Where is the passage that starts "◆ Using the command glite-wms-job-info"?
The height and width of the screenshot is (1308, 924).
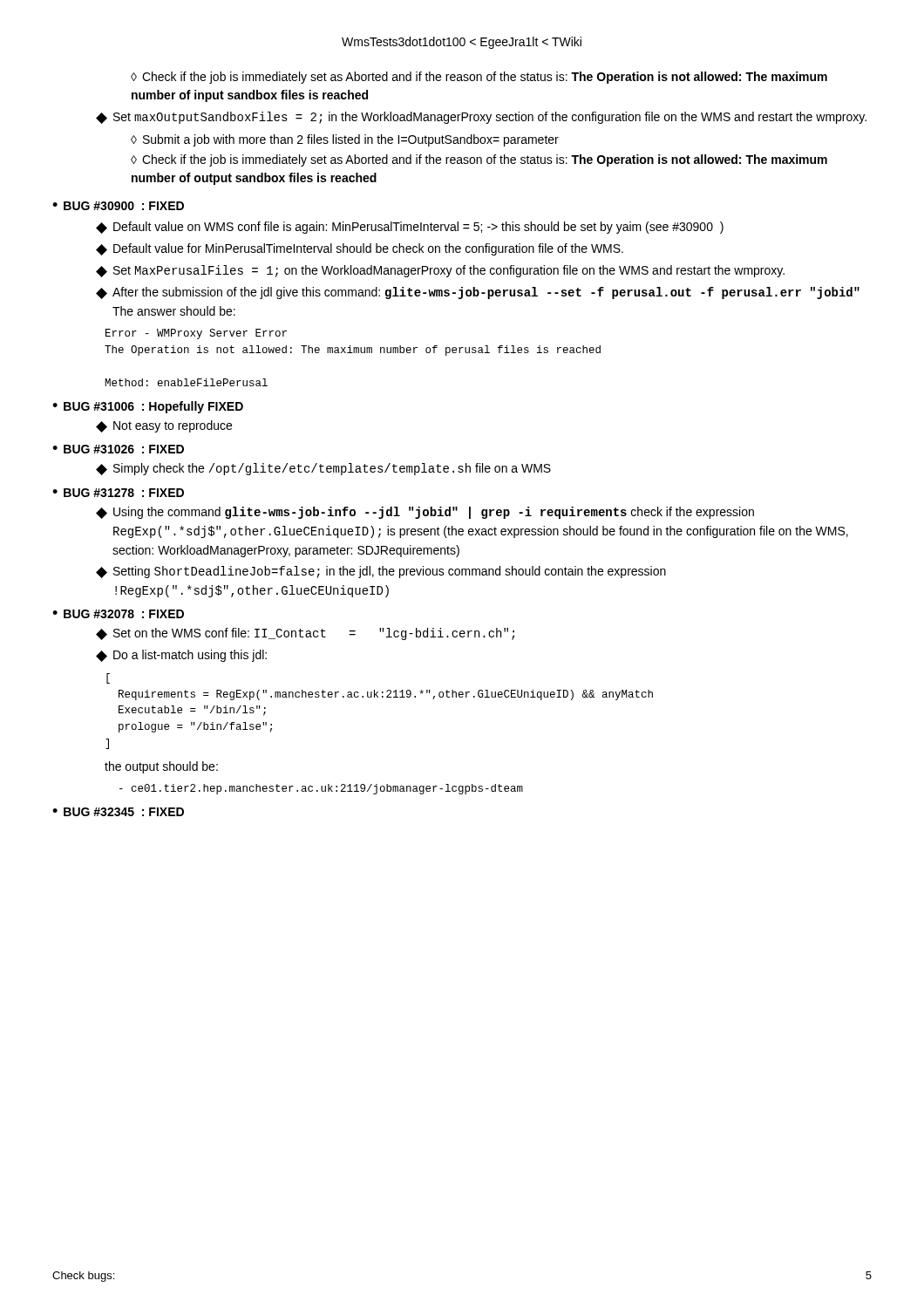pyautogui.click(x=484, y=531)
